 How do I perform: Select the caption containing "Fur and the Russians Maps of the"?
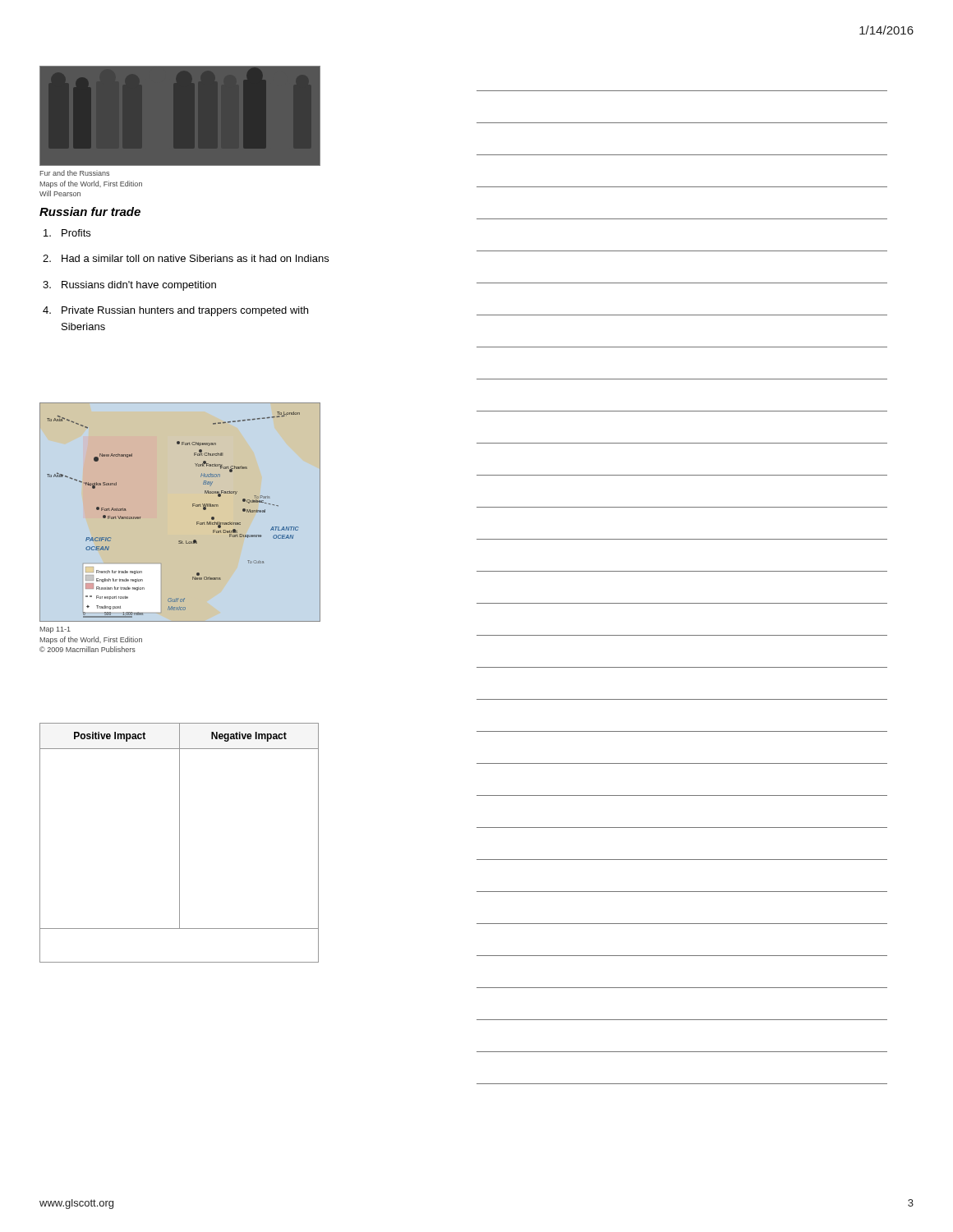(x=91, y=184)
